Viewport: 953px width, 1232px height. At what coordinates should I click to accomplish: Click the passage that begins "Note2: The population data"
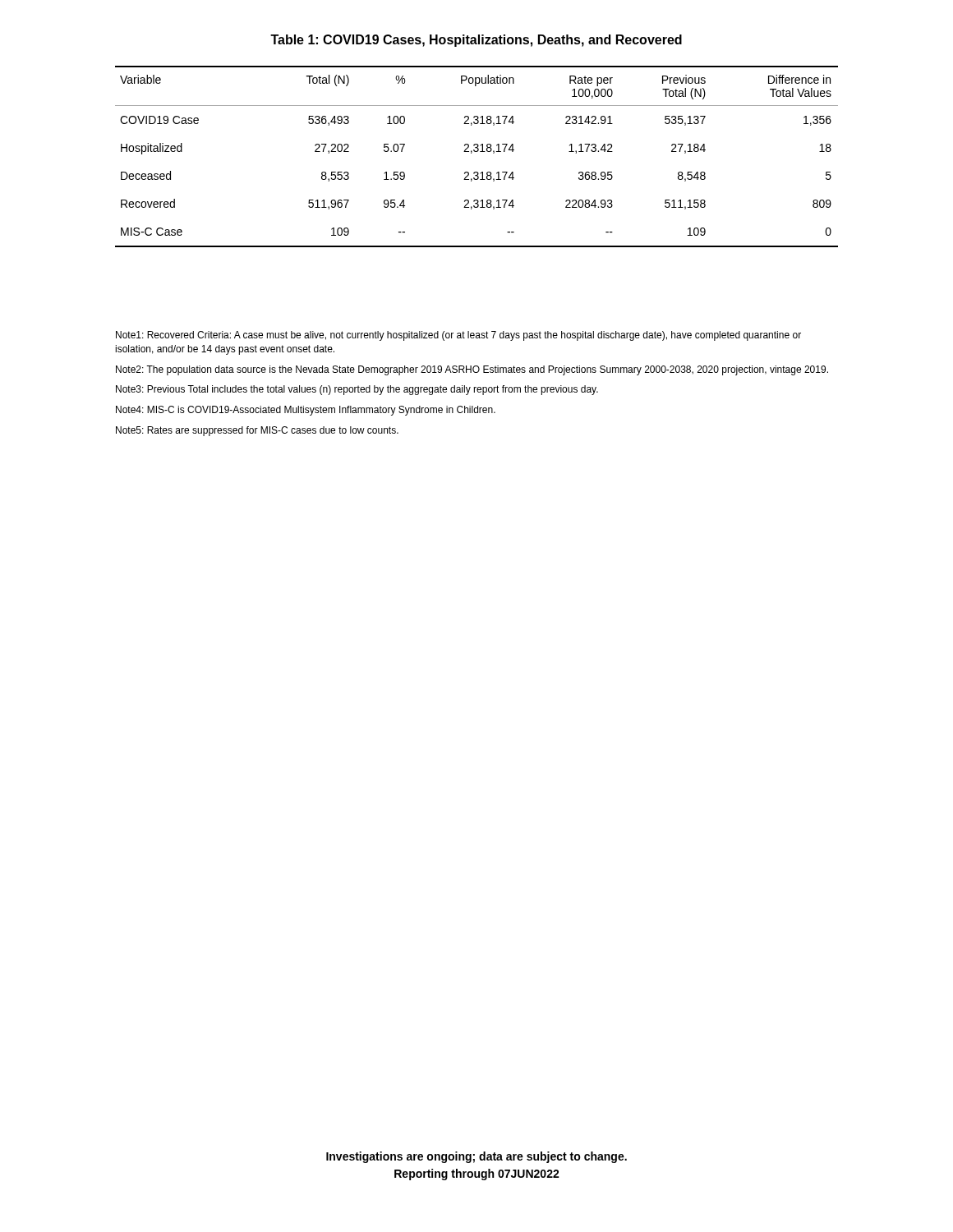pos(472,369)
